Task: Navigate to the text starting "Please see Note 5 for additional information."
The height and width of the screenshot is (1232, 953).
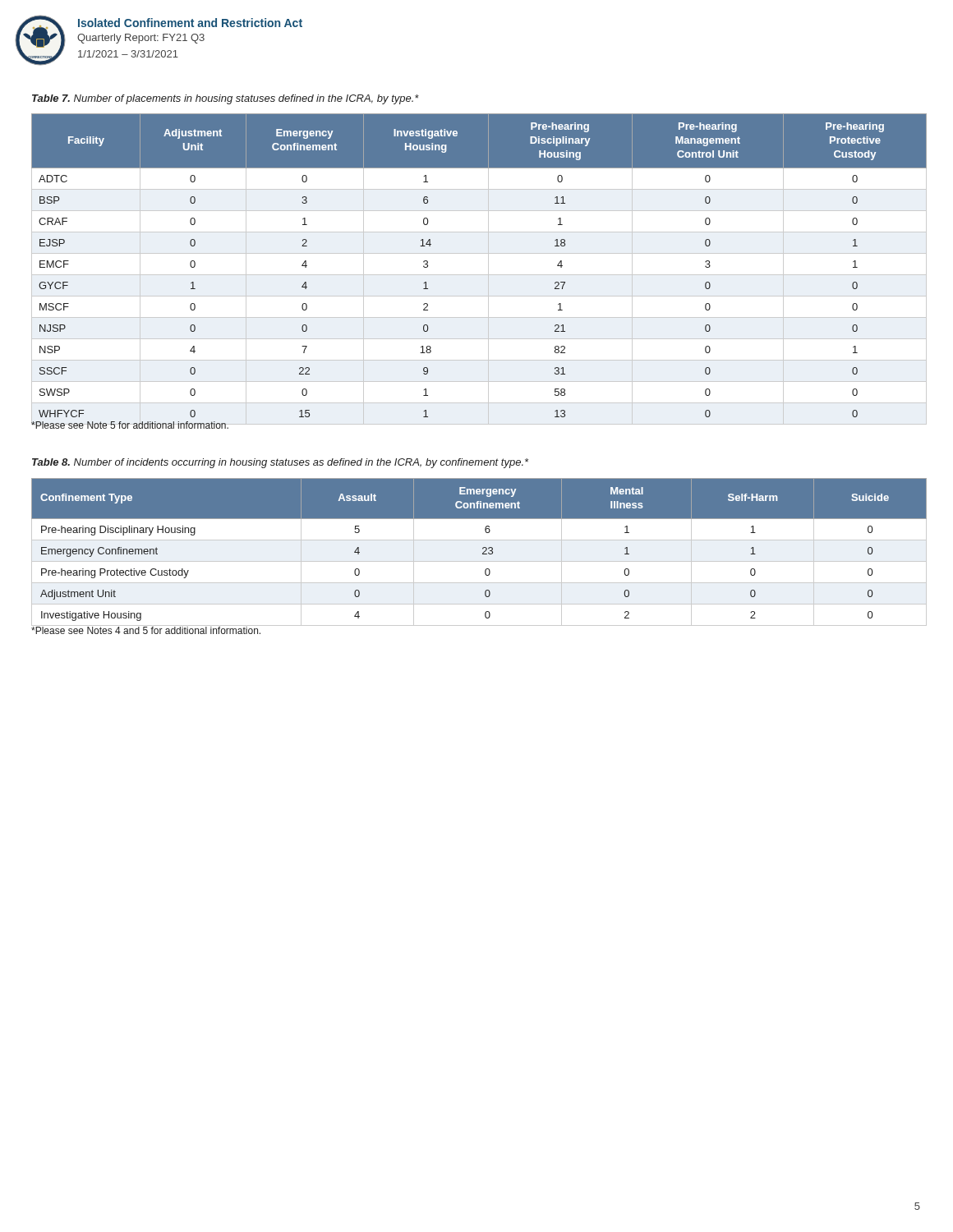Action: (130, 425)
